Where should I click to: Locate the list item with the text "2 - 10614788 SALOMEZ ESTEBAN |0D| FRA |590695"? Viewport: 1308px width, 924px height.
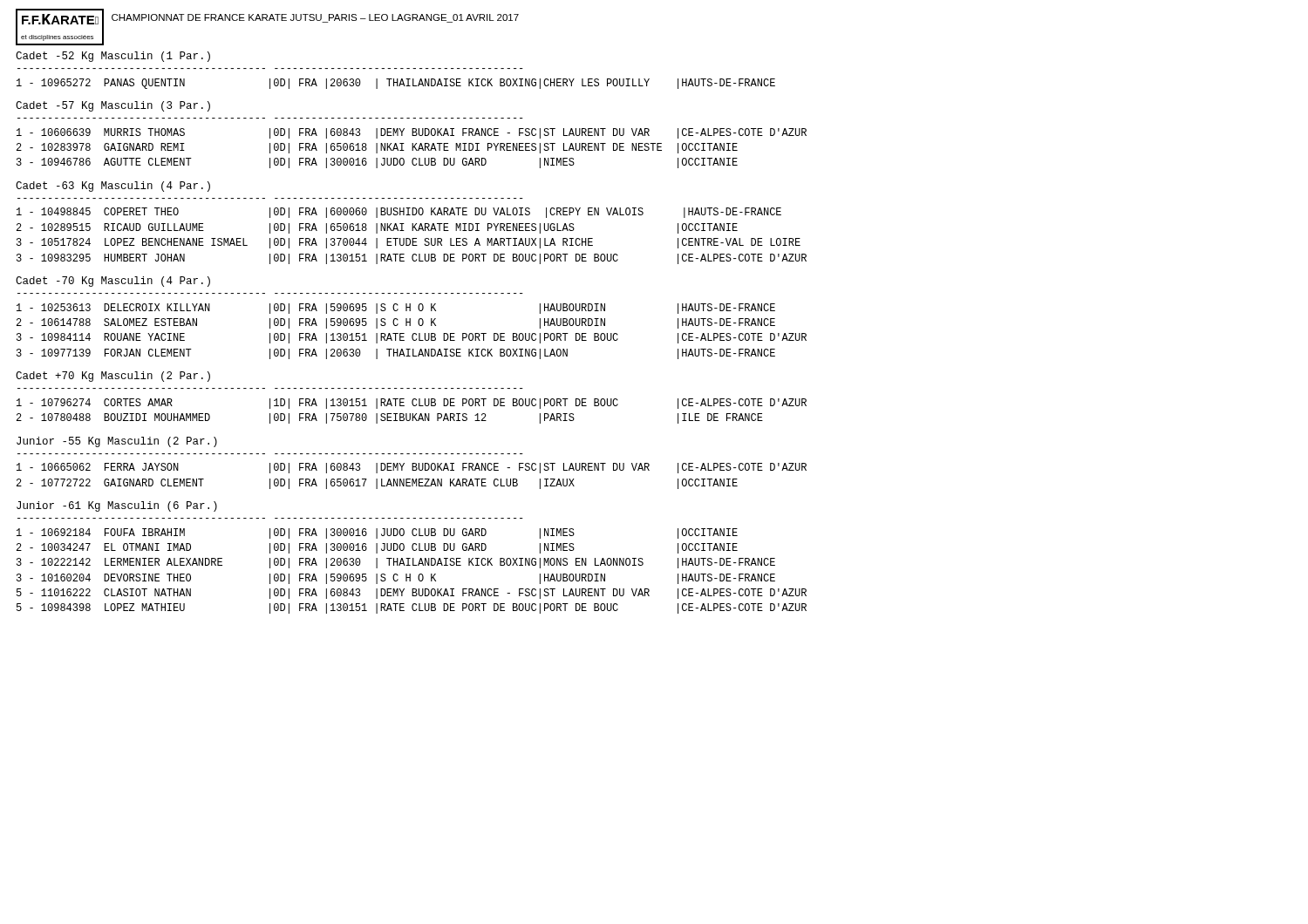click(x=396, y=323)
